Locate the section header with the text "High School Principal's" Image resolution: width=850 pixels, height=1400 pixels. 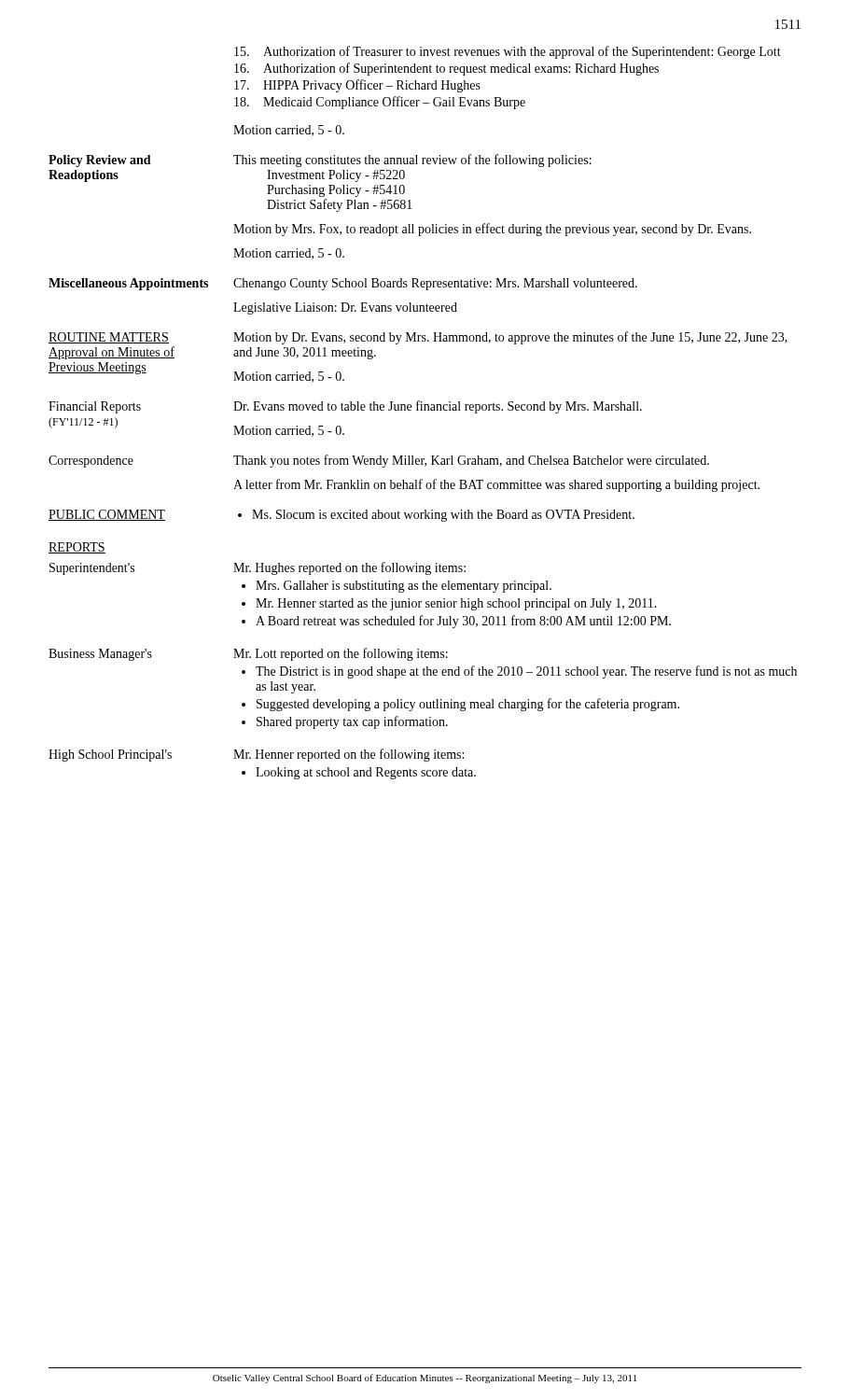coord(110,755)
